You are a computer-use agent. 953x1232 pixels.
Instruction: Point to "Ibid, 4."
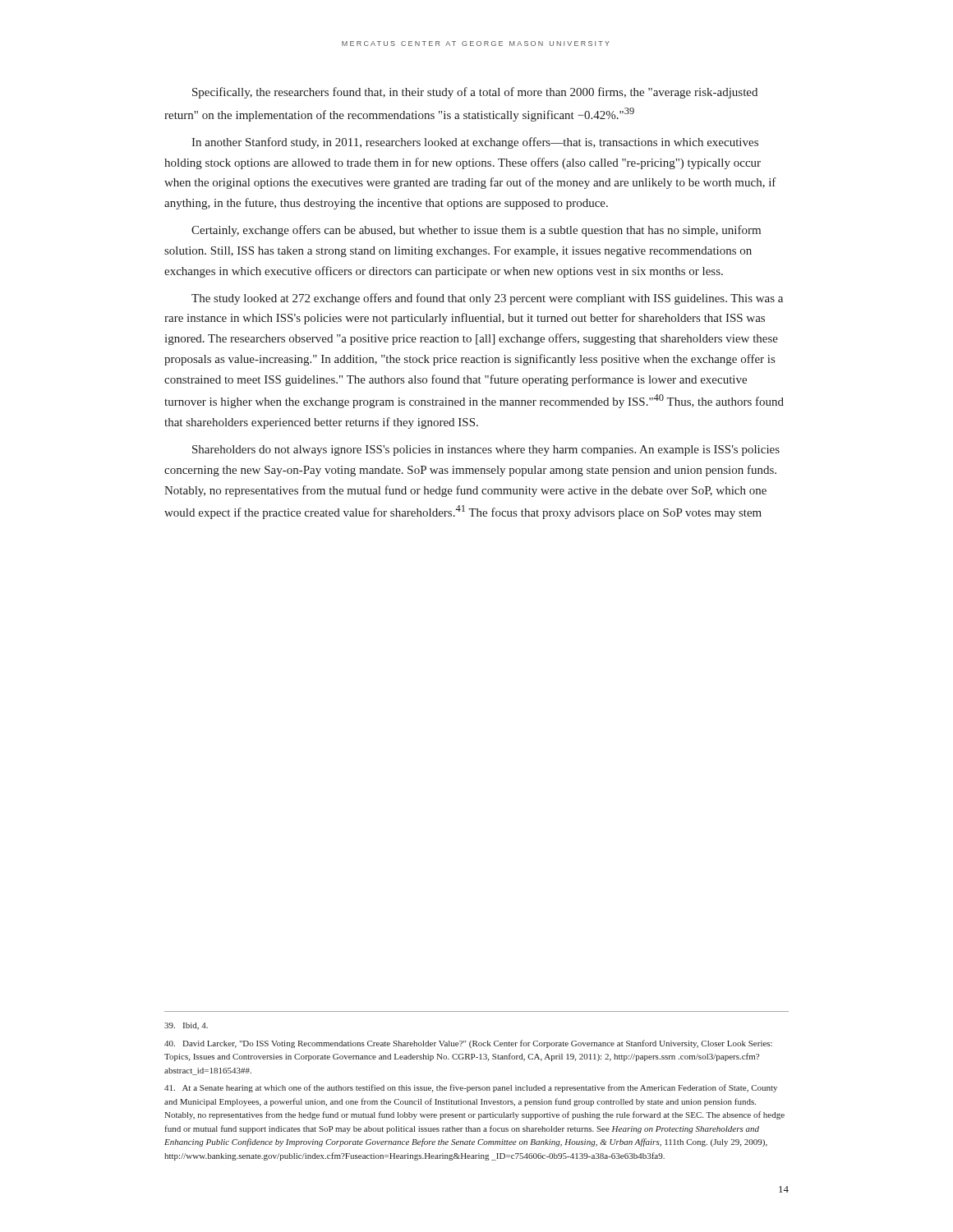(x=186, y=1025)
